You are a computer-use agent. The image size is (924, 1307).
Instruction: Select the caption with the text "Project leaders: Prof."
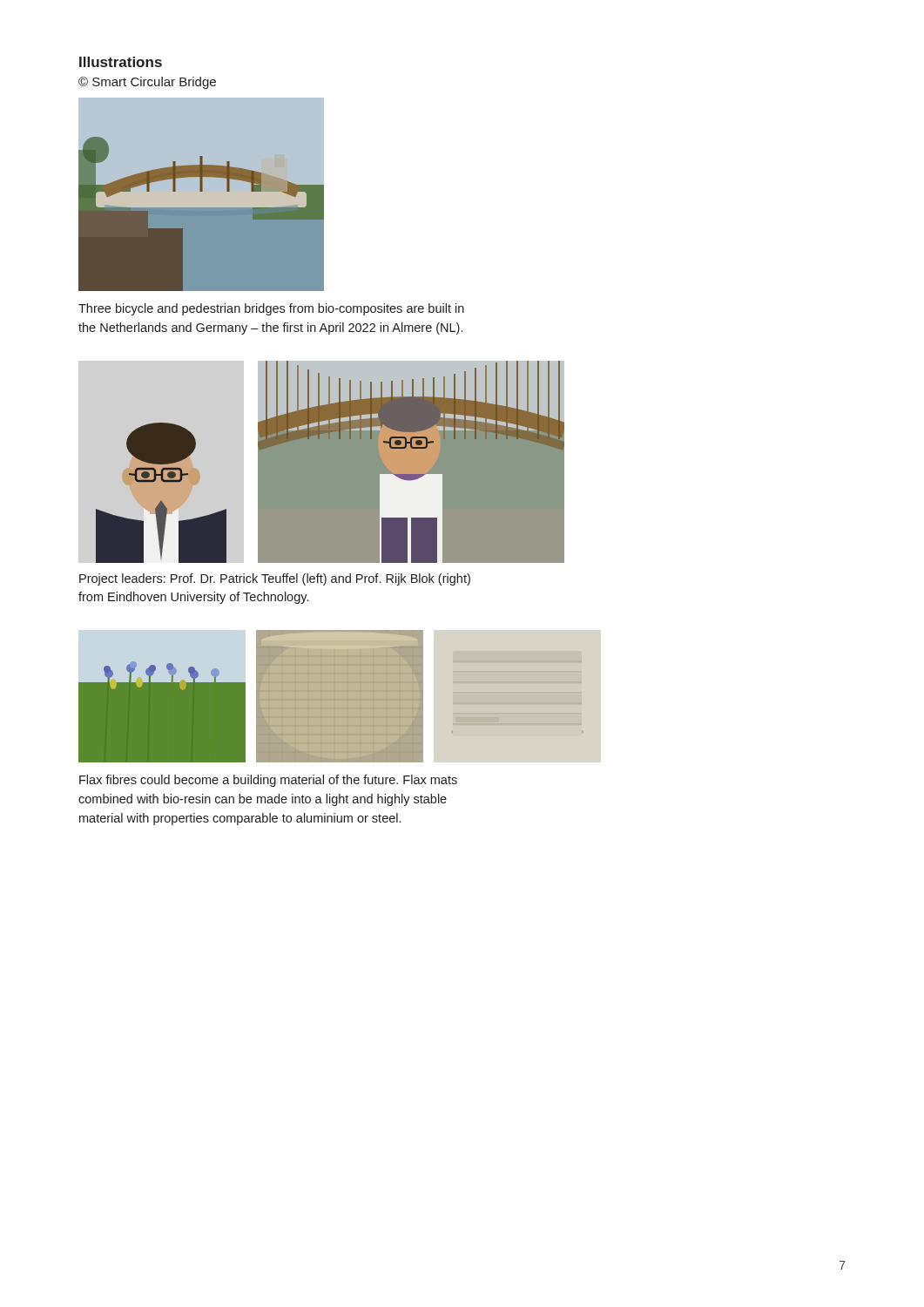(275, 588)
